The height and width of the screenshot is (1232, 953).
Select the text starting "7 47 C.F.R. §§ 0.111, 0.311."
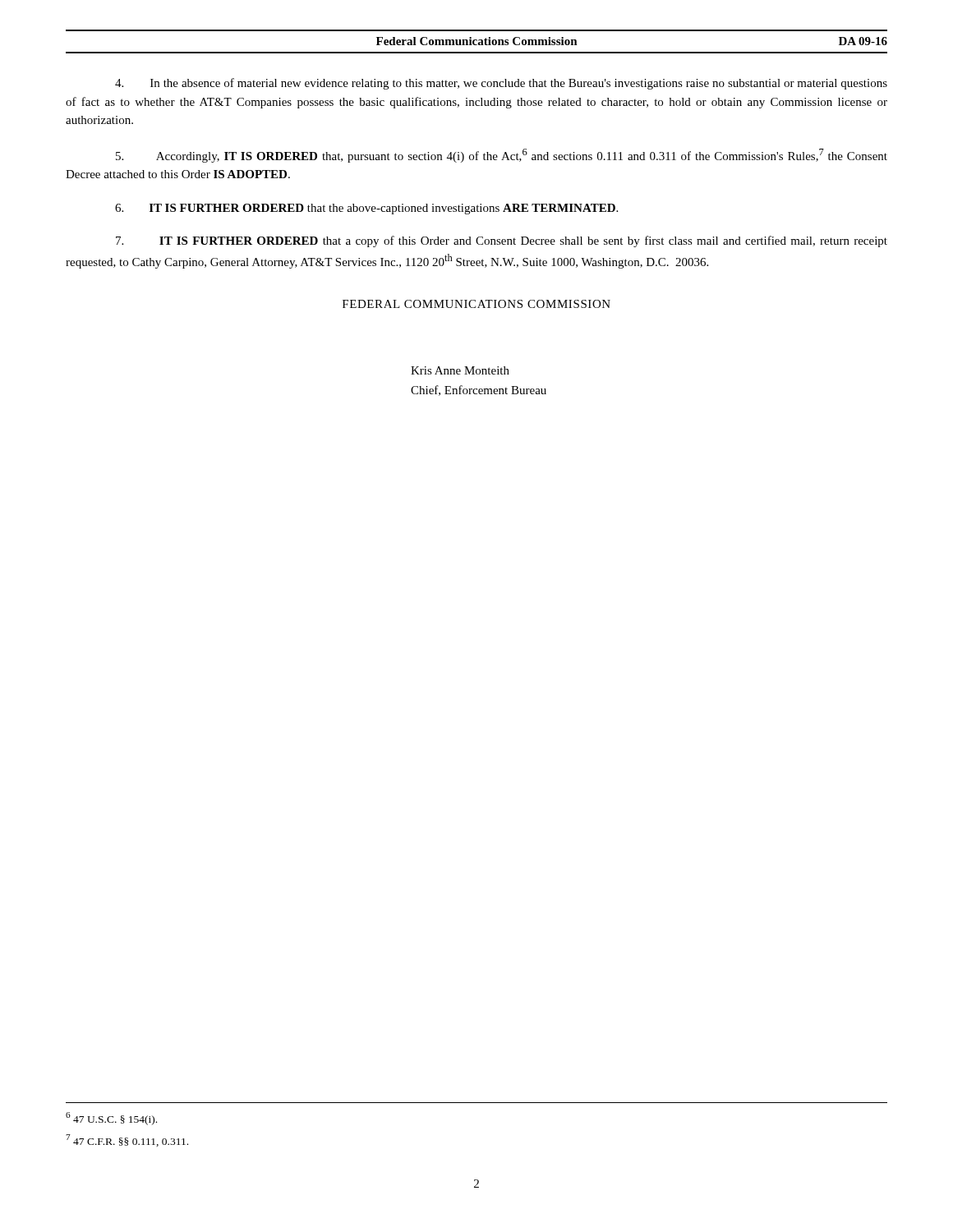point(127,1140)
